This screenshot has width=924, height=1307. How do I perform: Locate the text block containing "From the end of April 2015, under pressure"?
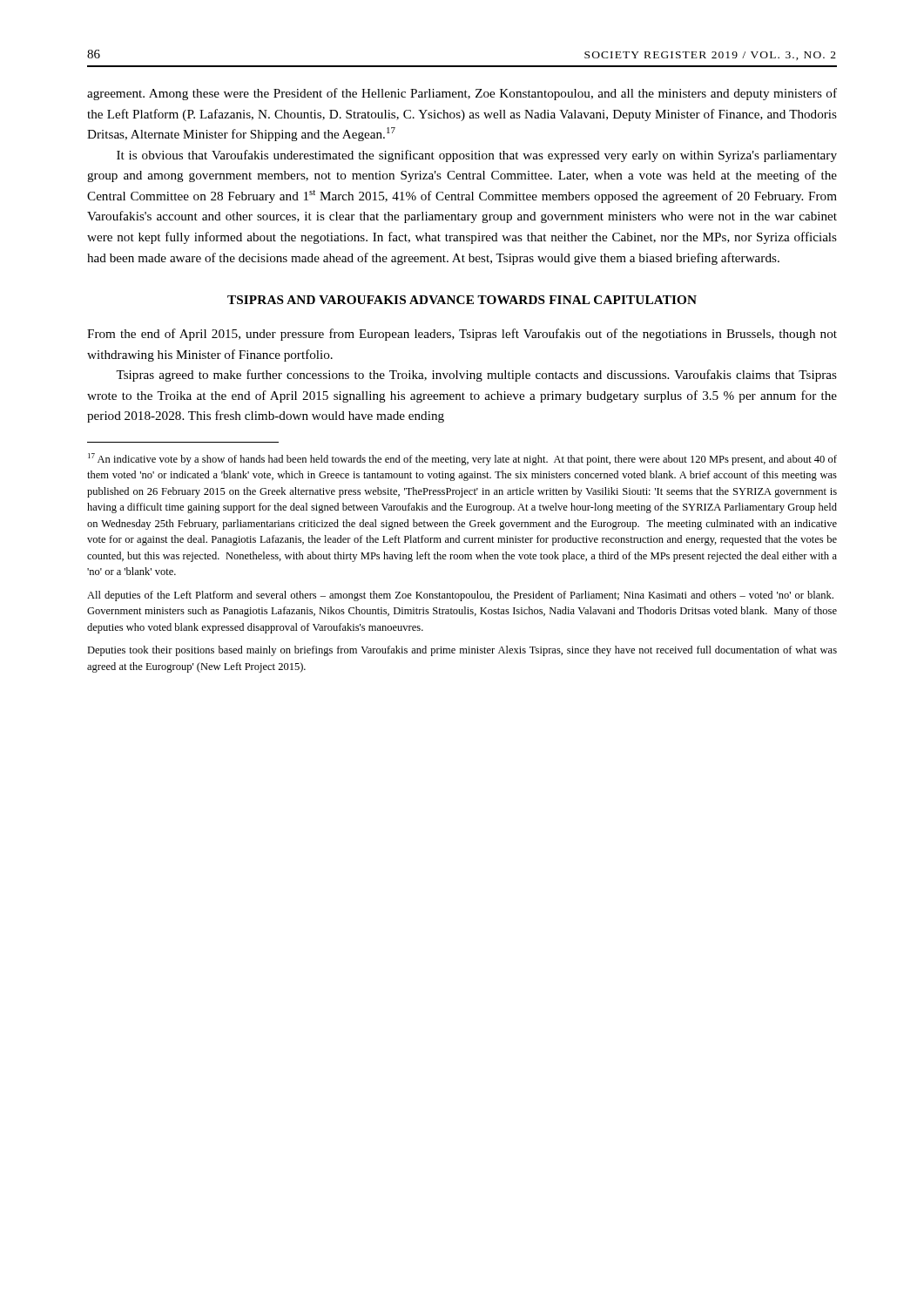[x=462, y=344]
